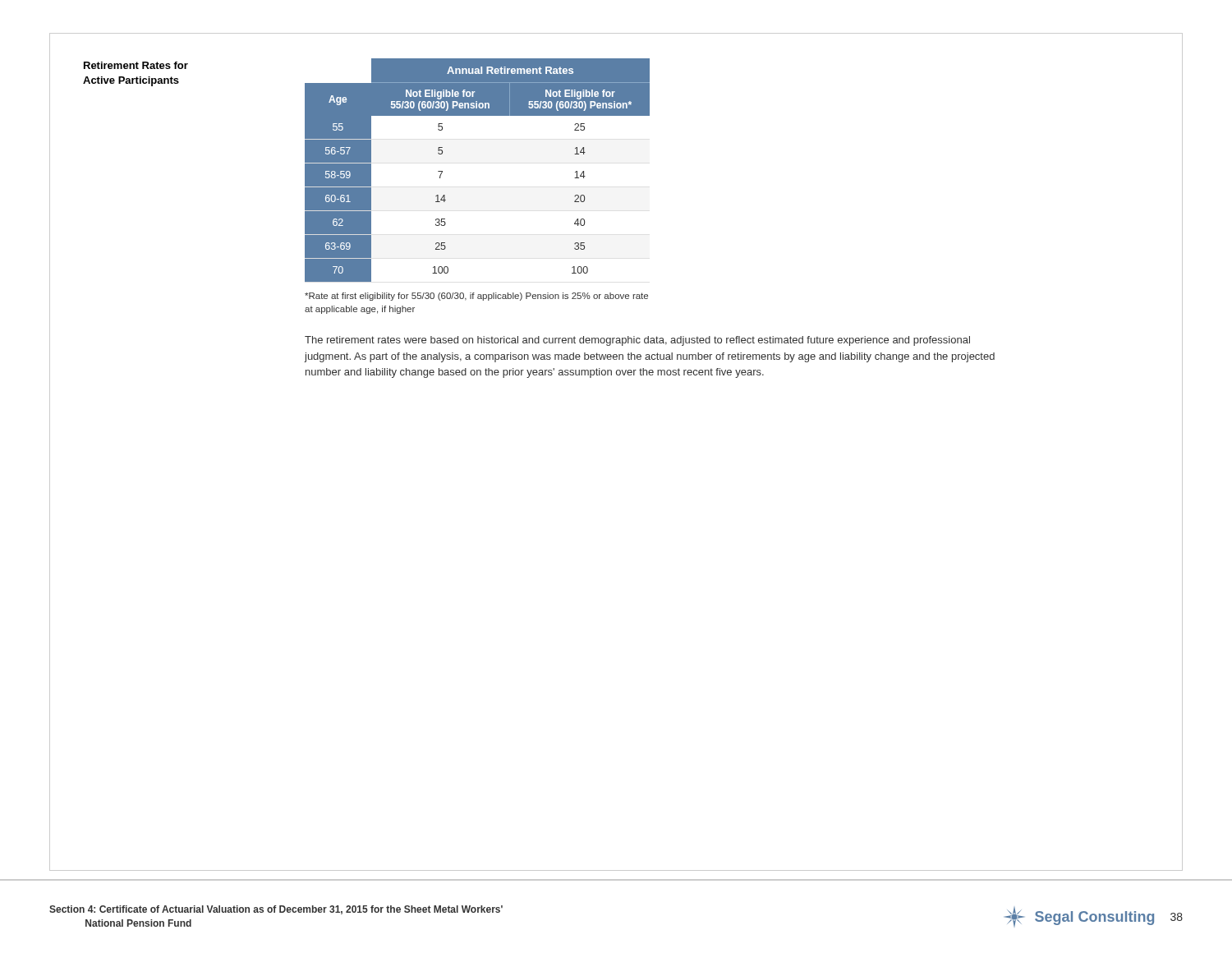Where is the passage that starts "Rate at first eligibility for 55/30 (60/30, if"?

click(x=477, y=302)
